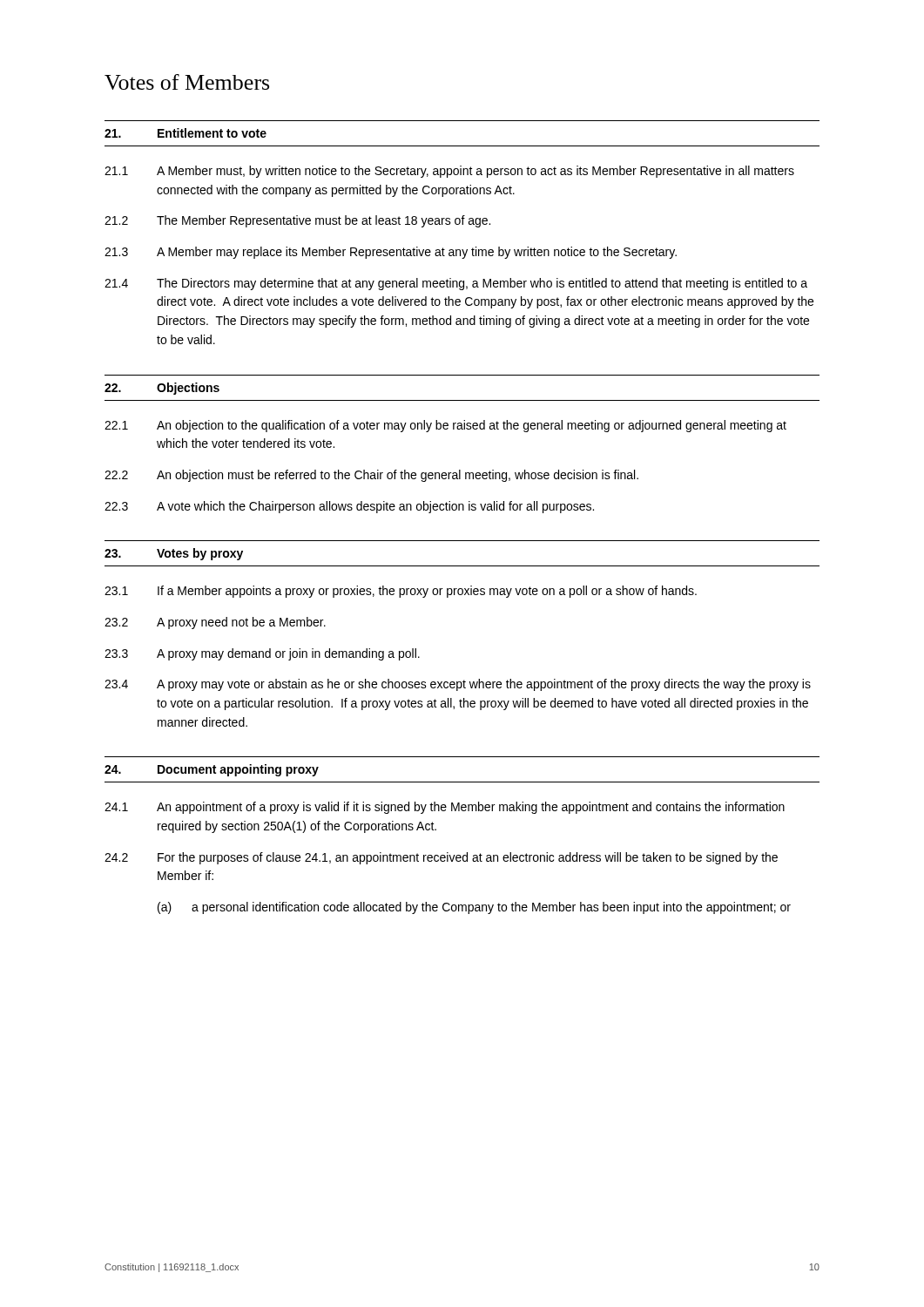Viewport: 924px width, 1307px height.
Task: Click on the list item that reads "21.1 A Member must, by written"
Action: click(x=462, y=181)
